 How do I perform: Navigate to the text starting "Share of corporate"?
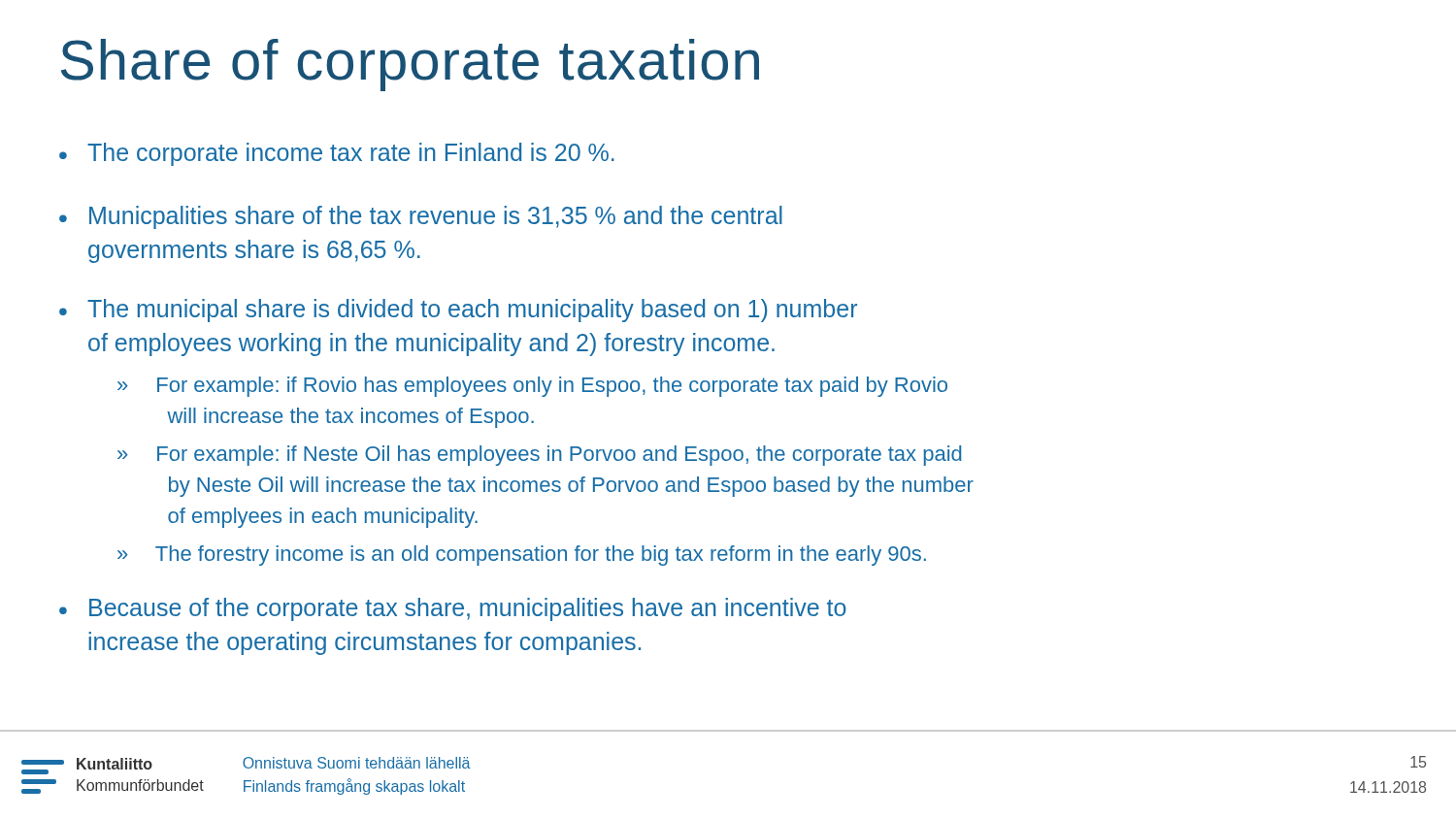(411, 60)
